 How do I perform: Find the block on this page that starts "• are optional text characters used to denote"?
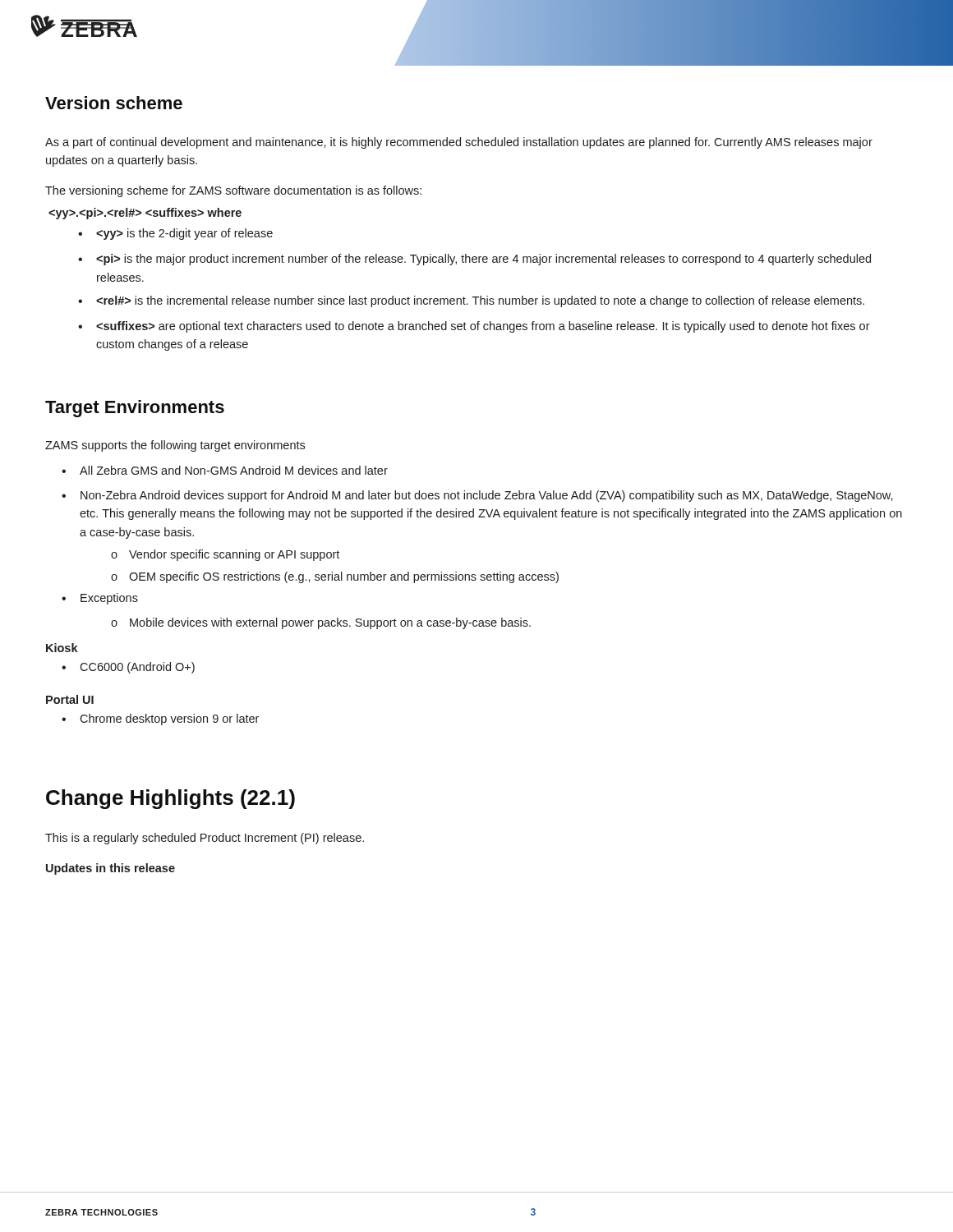point(493,335)
